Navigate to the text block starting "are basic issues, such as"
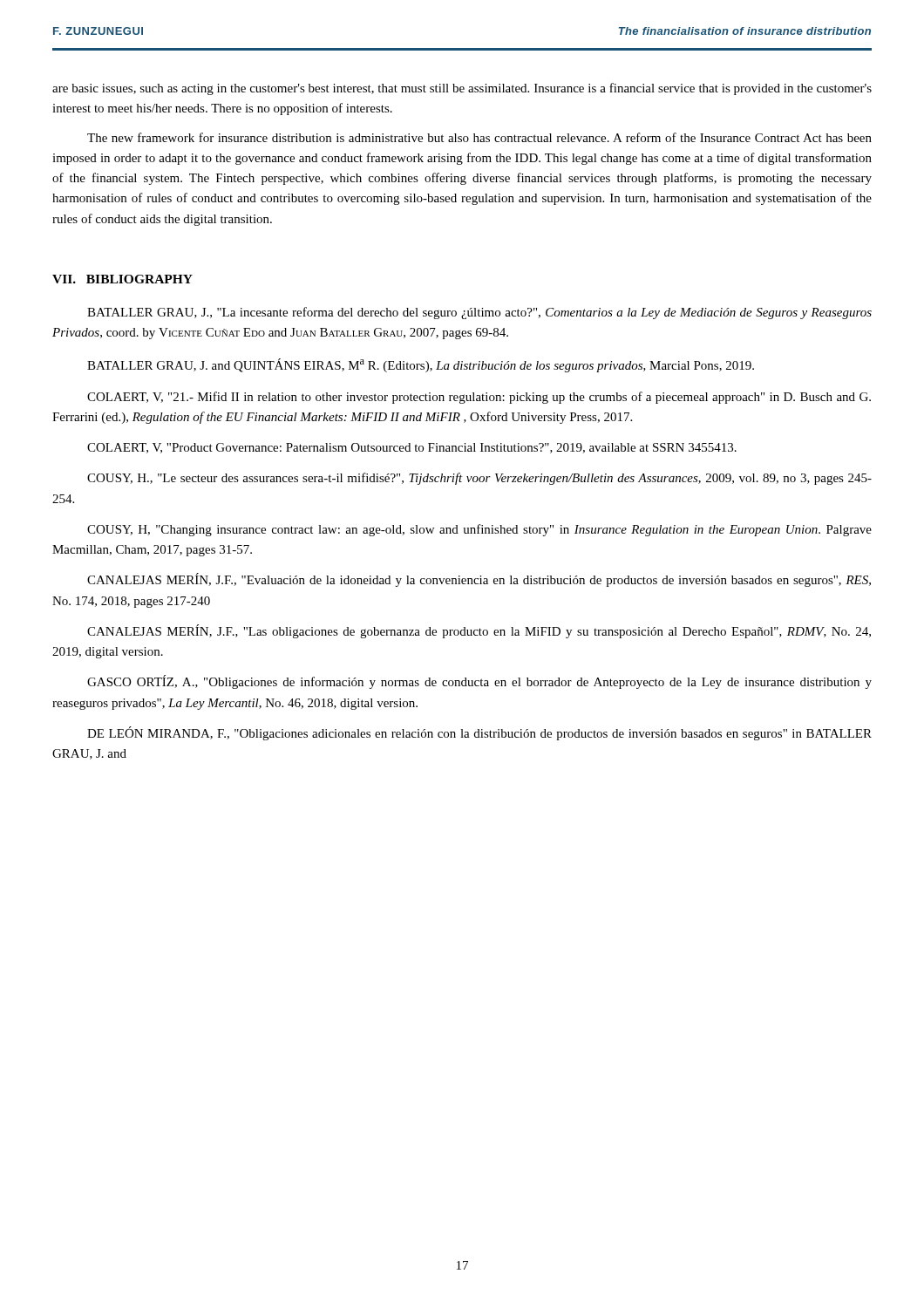 pos(462,98)
